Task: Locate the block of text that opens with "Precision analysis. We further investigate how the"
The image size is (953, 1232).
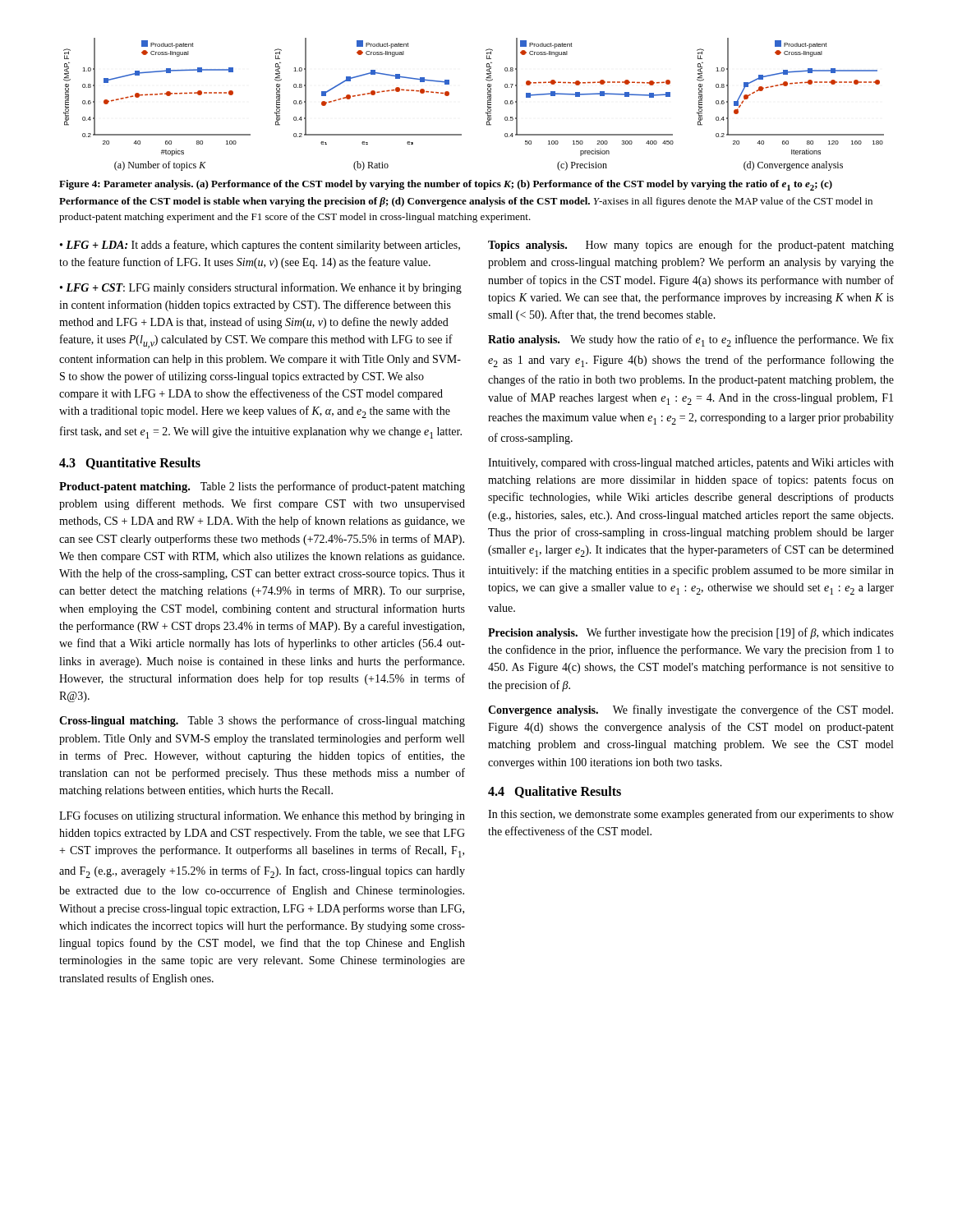Action: (x=691, y=659)
